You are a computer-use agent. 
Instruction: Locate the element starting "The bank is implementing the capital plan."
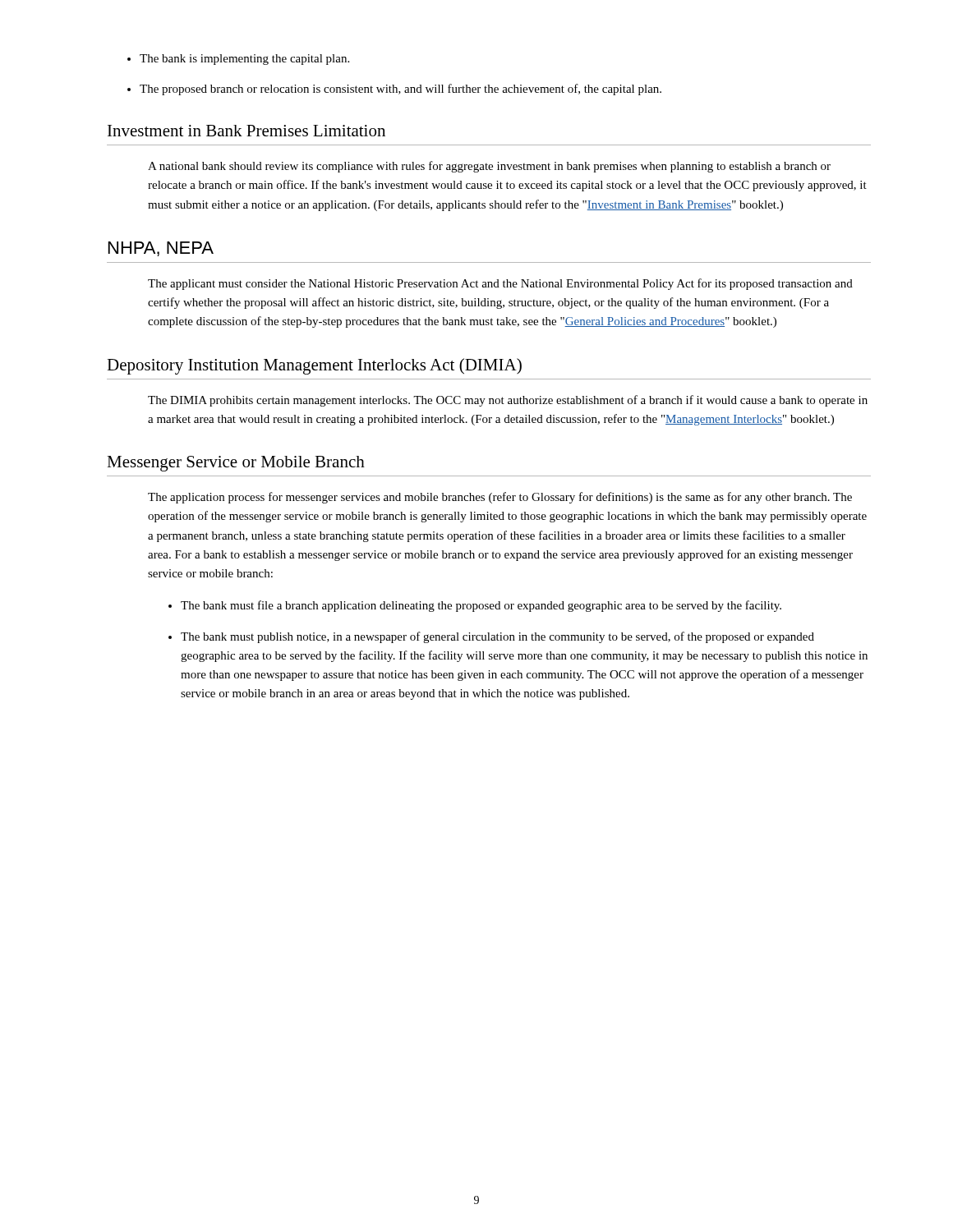tap(245, 58)
